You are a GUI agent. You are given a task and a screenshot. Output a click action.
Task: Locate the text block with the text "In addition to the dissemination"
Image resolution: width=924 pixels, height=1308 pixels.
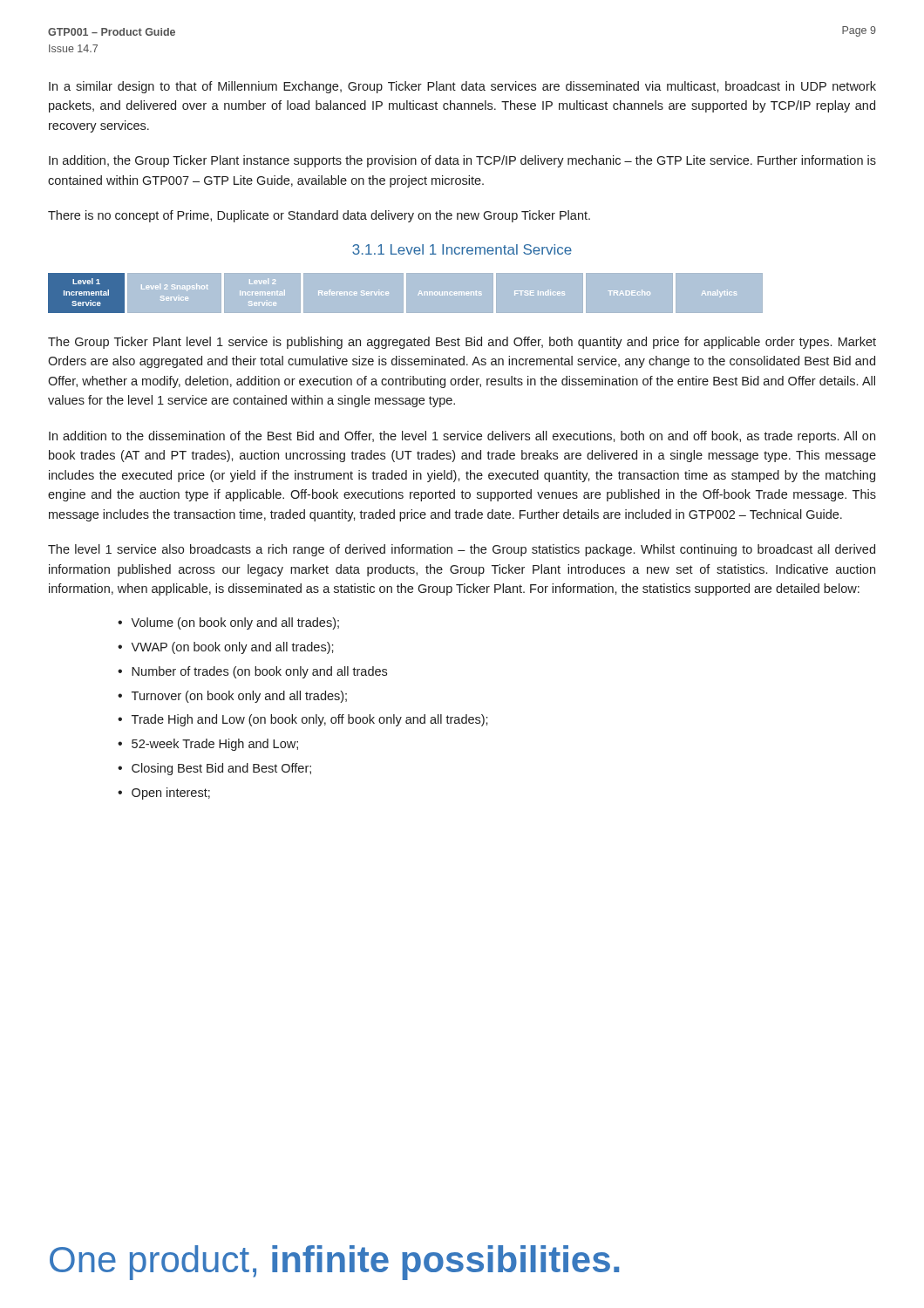[462, 475]
